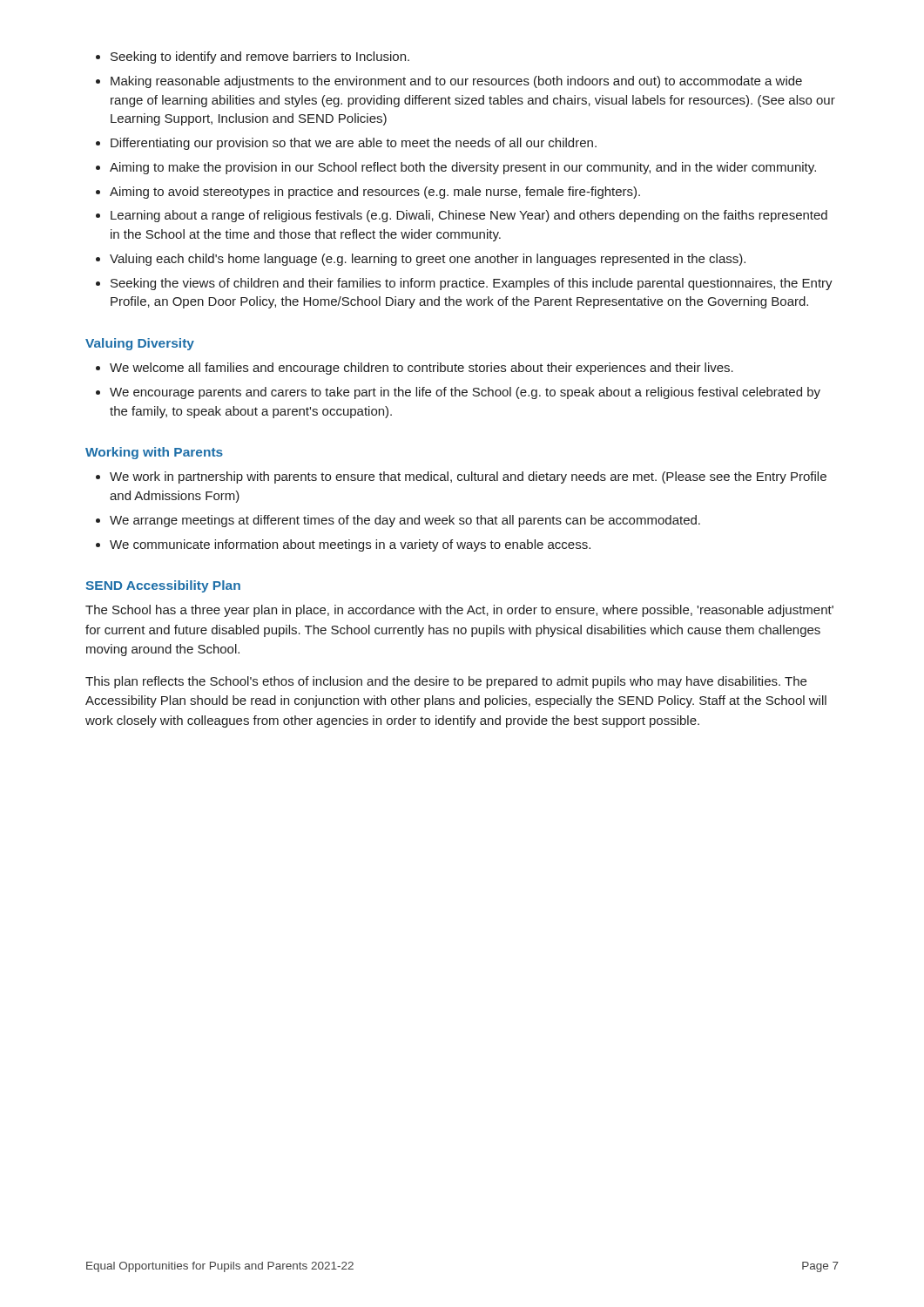
Task: Find the block starting "Working with Parents"
Action: pyautogui.click(x=154, y=452)
